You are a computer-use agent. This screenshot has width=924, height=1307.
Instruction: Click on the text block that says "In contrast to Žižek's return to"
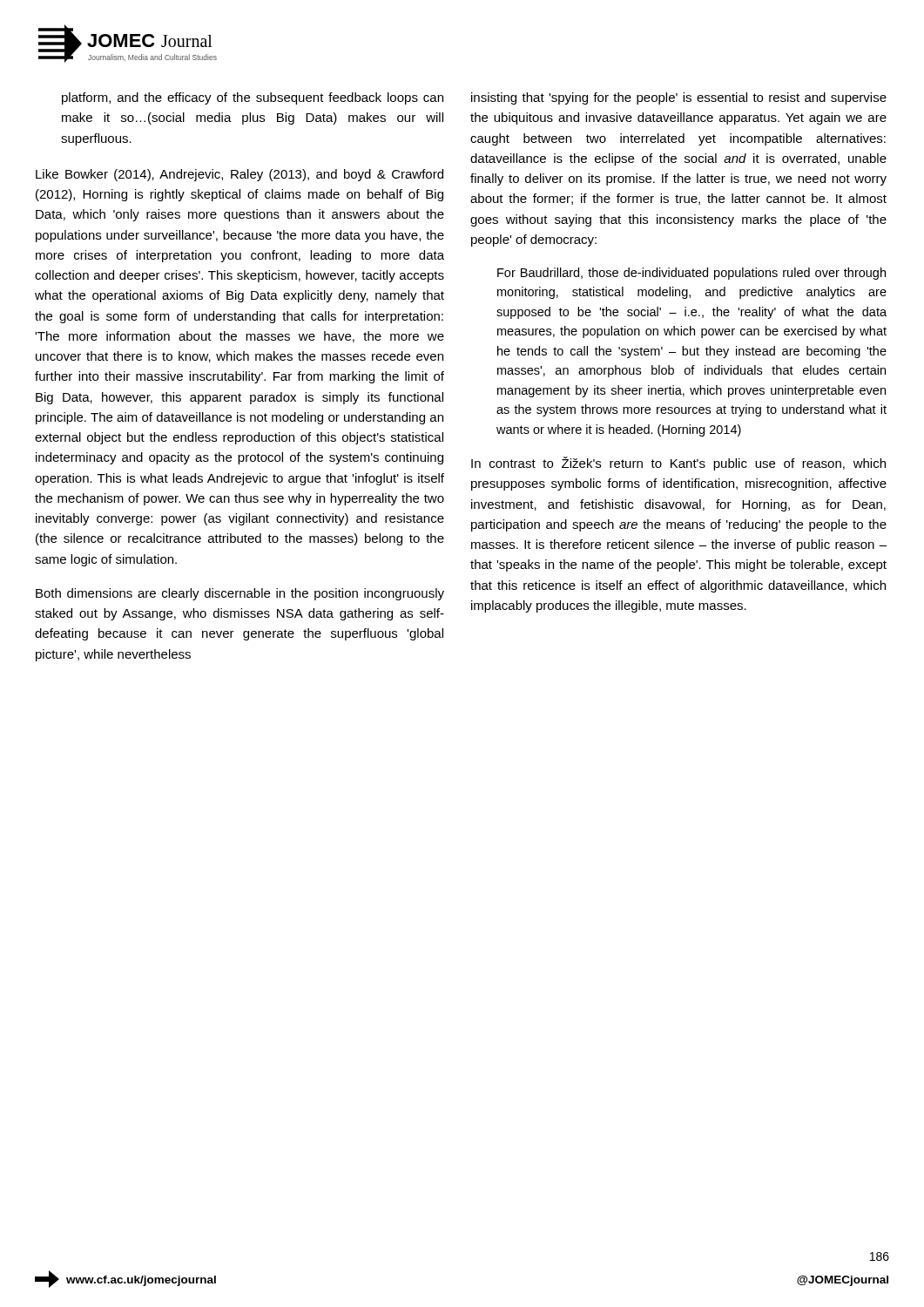coord(678,534)
